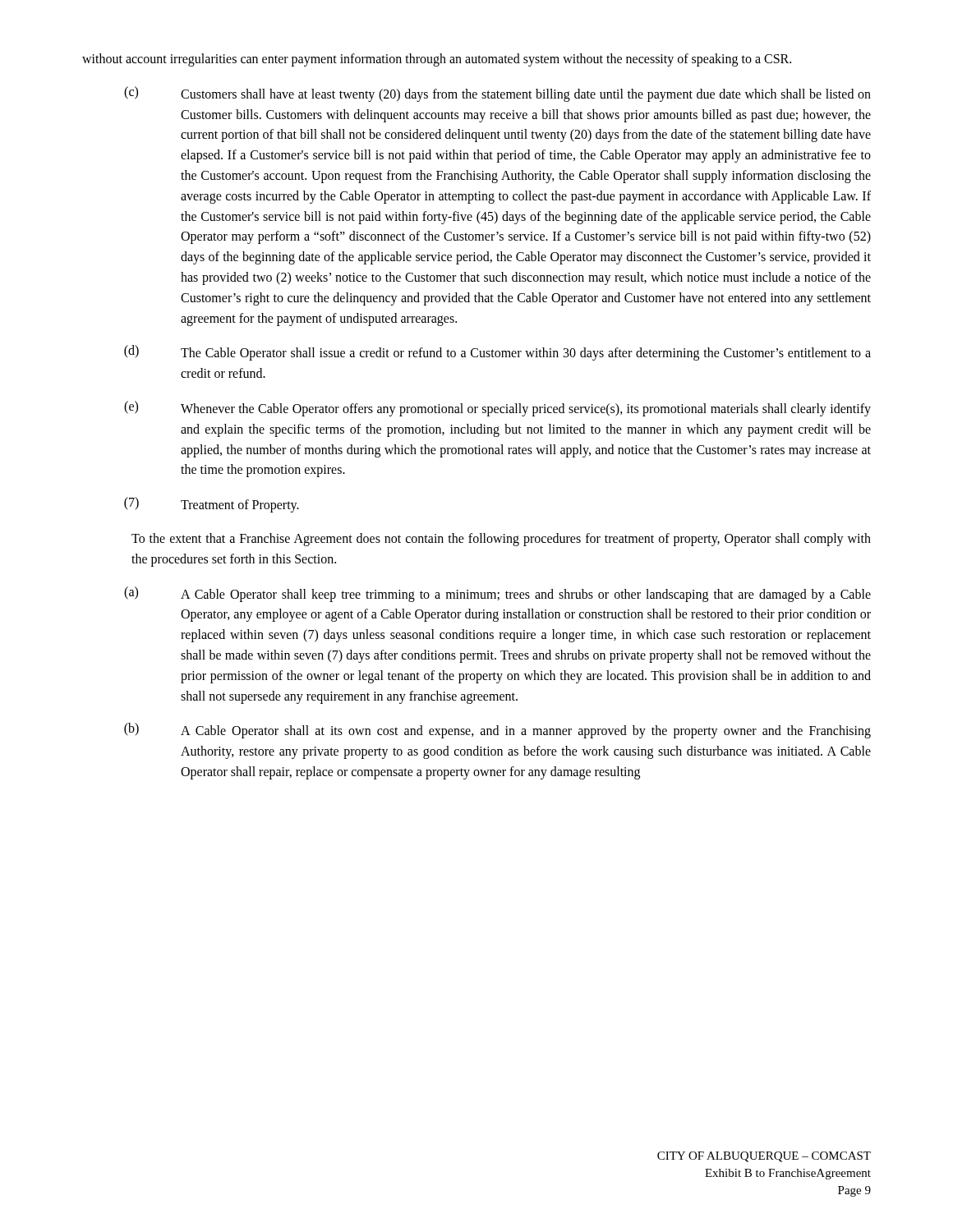Where is the passage that starts "(d) The Cable Operator shall issue a"?
The width and height of the screenshot is (953, 1232).
click(x=476, y=364)
